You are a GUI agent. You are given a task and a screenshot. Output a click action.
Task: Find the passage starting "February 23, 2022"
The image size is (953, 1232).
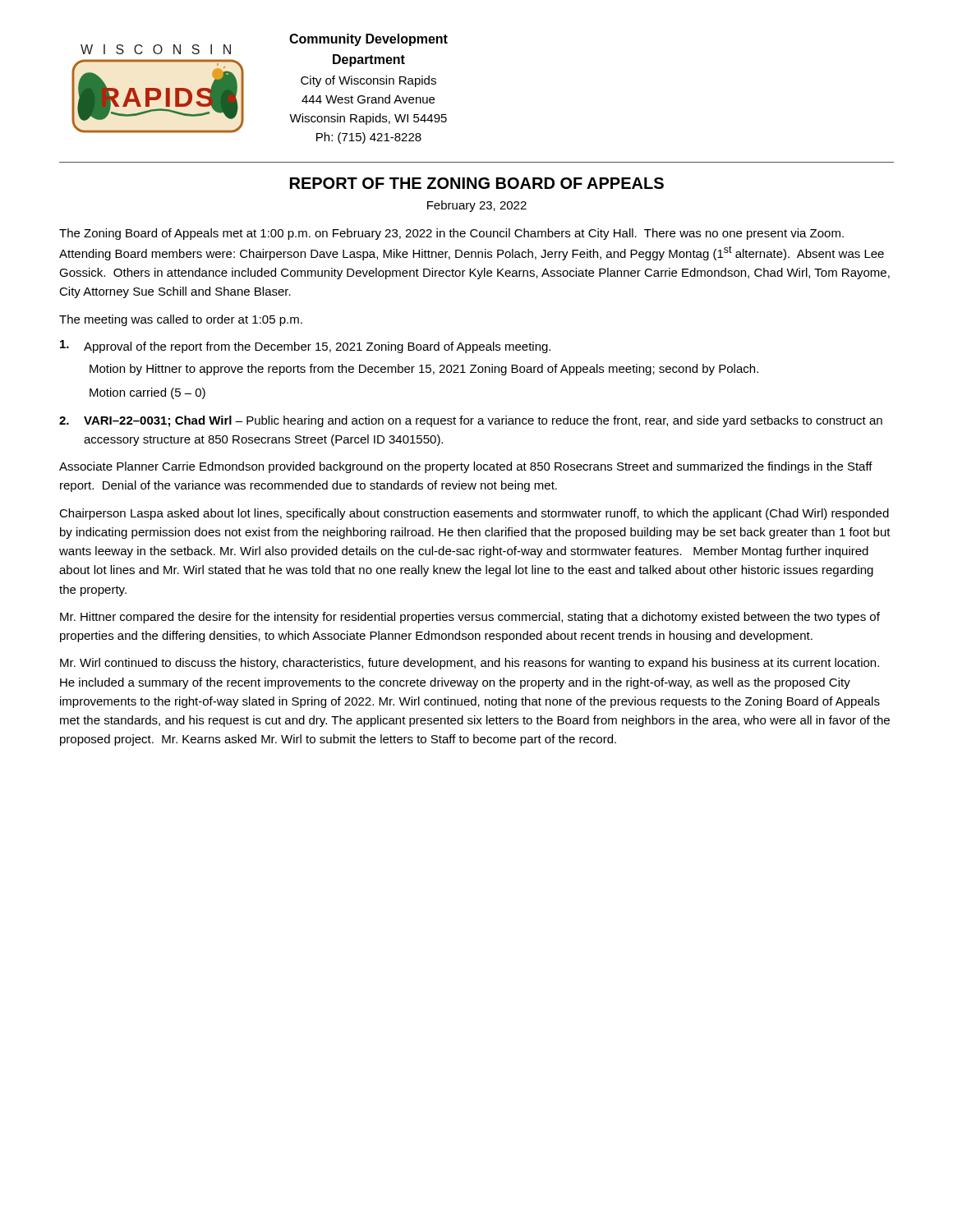pyautogui.click(x=476, y=205)
